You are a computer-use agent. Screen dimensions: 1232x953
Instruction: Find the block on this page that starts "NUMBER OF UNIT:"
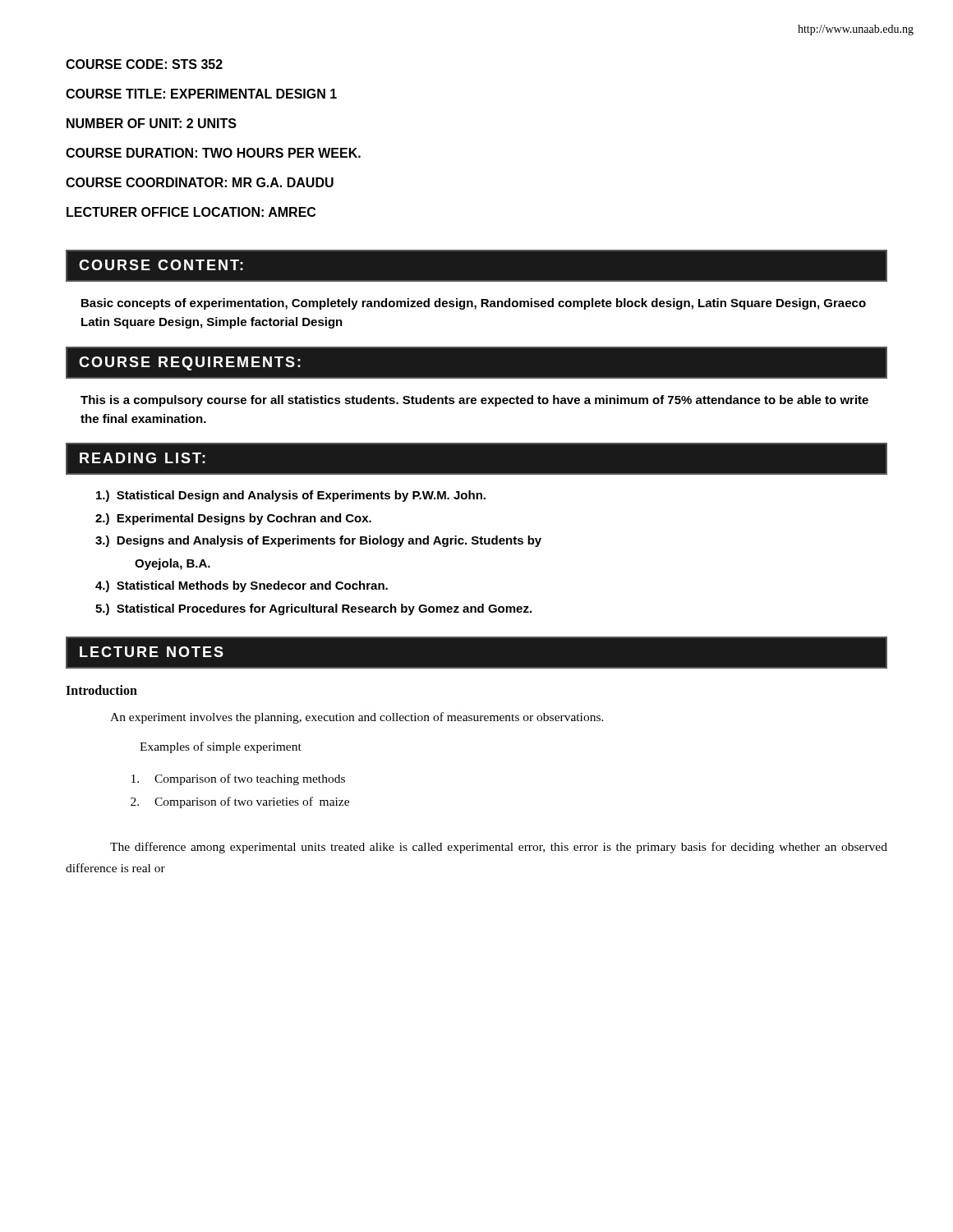(151, 124)
